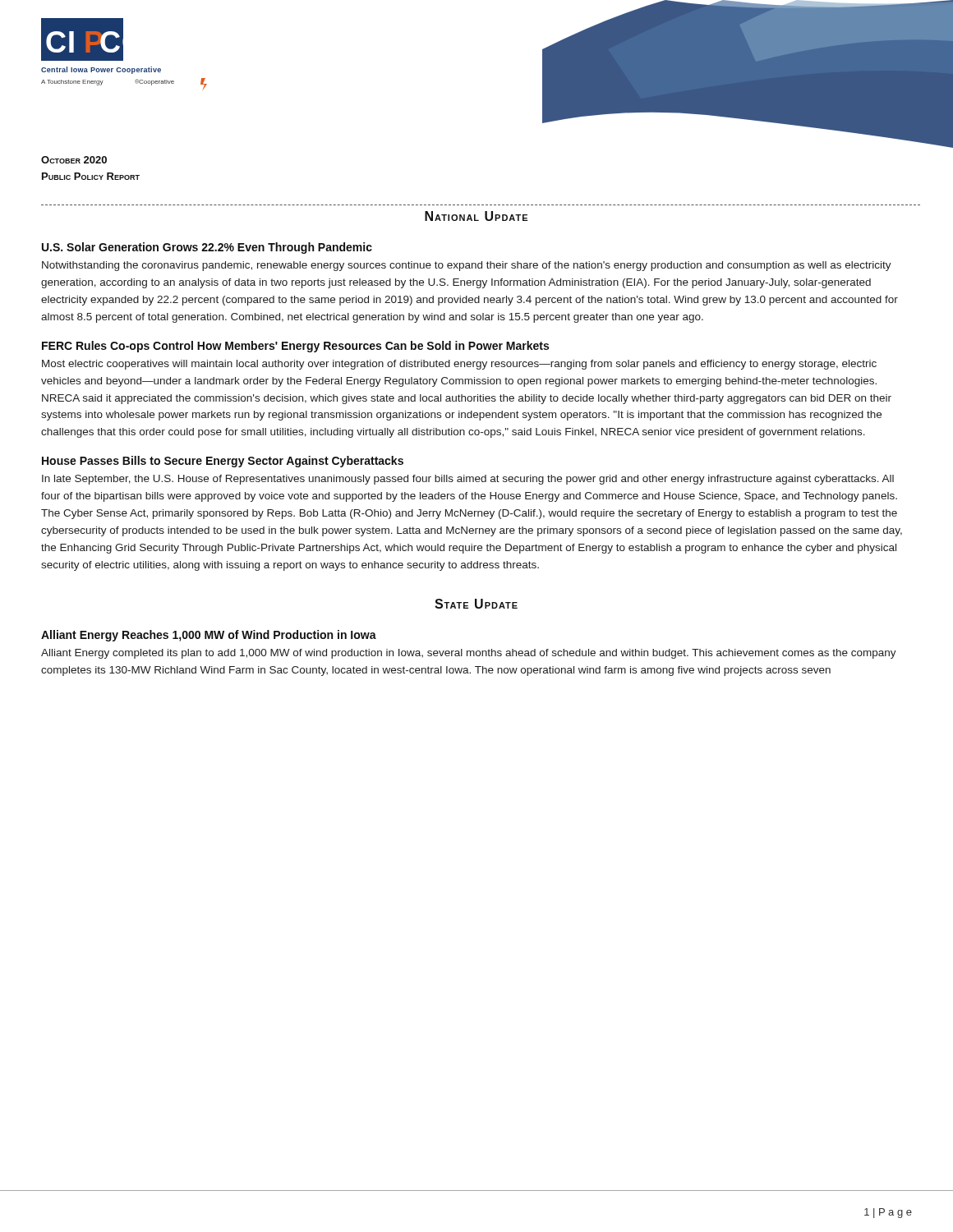Locate the text block that reads "Notwithstanding the coronavirus pandemic,"
953x1232 pixels.
469,291
